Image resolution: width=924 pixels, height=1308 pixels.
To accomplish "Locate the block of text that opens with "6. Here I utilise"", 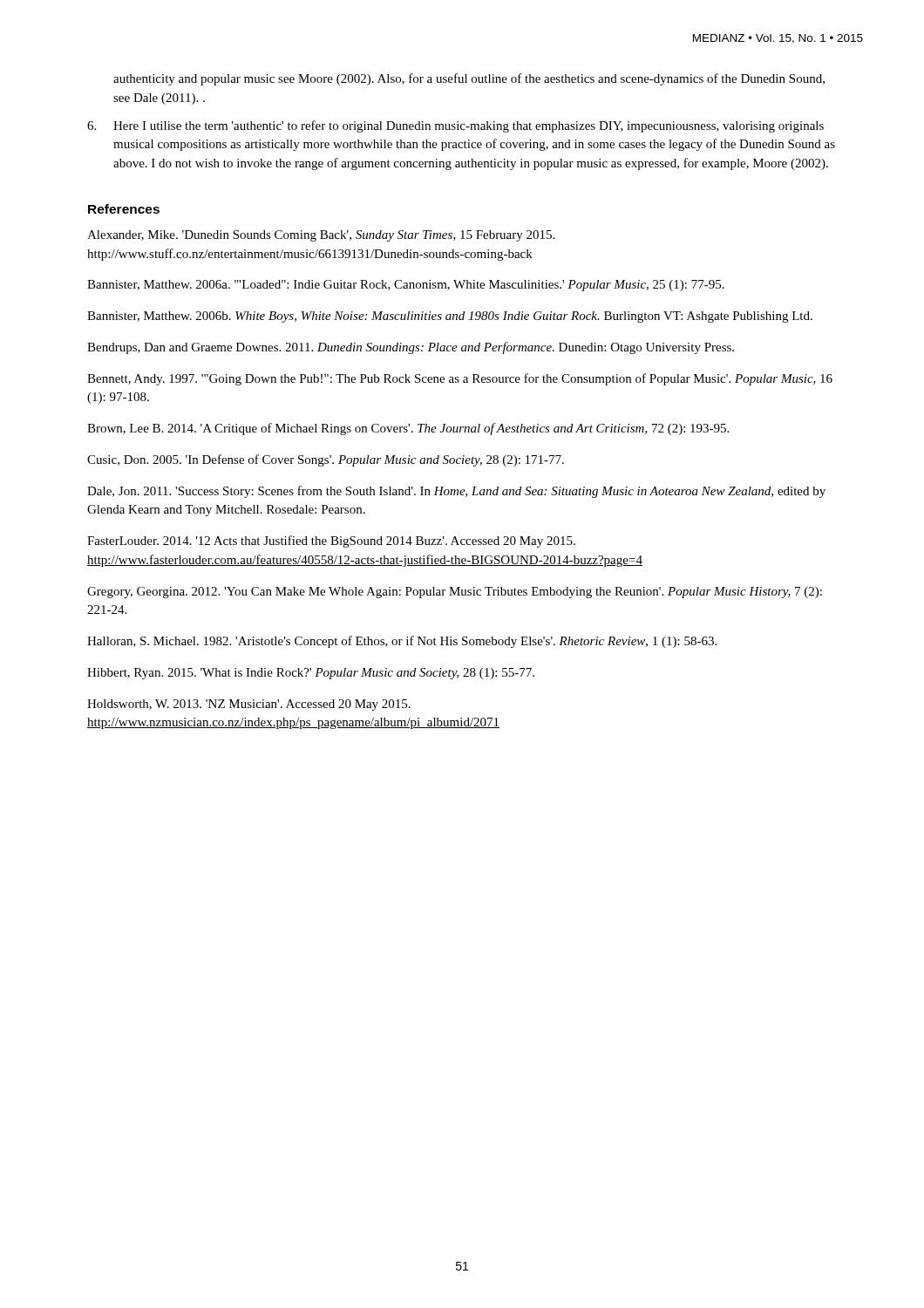I will tap(462, 145).
